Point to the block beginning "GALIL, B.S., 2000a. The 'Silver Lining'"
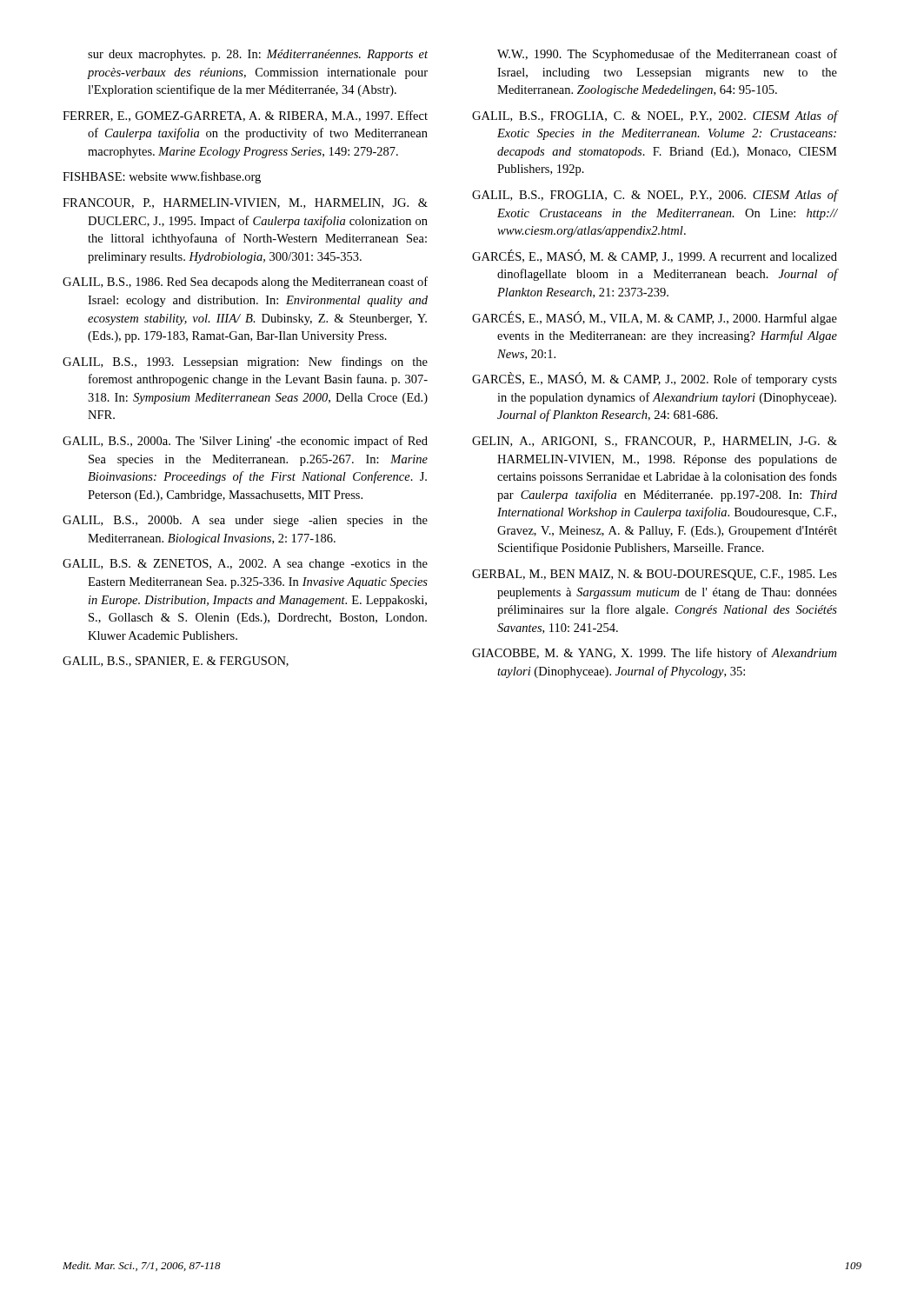 point(245,468)
